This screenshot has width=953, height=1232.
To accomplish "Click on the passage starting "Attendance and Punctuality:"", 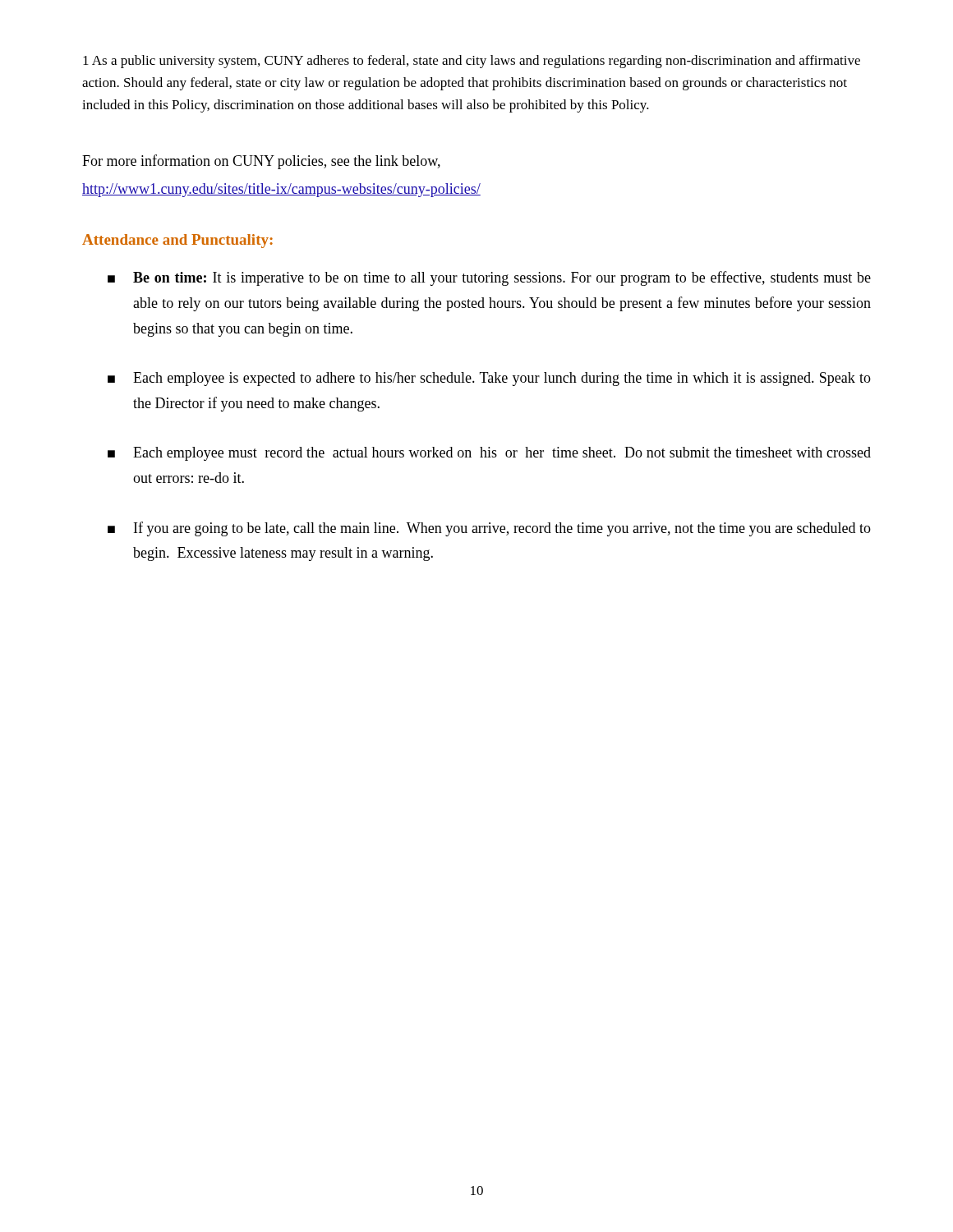I will [x=178, y=240].
